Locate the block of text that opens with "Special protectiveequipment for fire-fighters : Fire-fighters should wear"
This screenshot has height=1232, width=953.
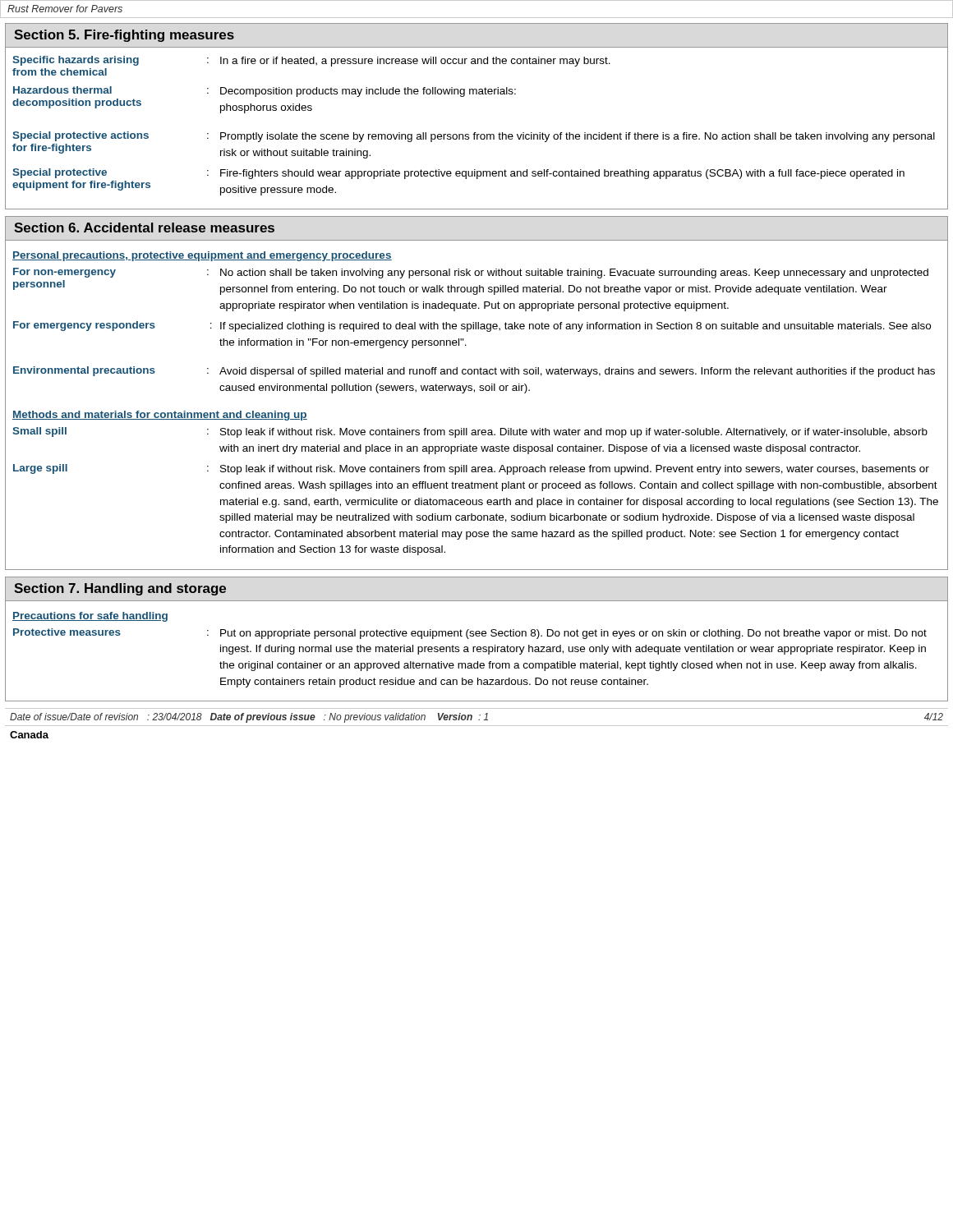point(476,181)
